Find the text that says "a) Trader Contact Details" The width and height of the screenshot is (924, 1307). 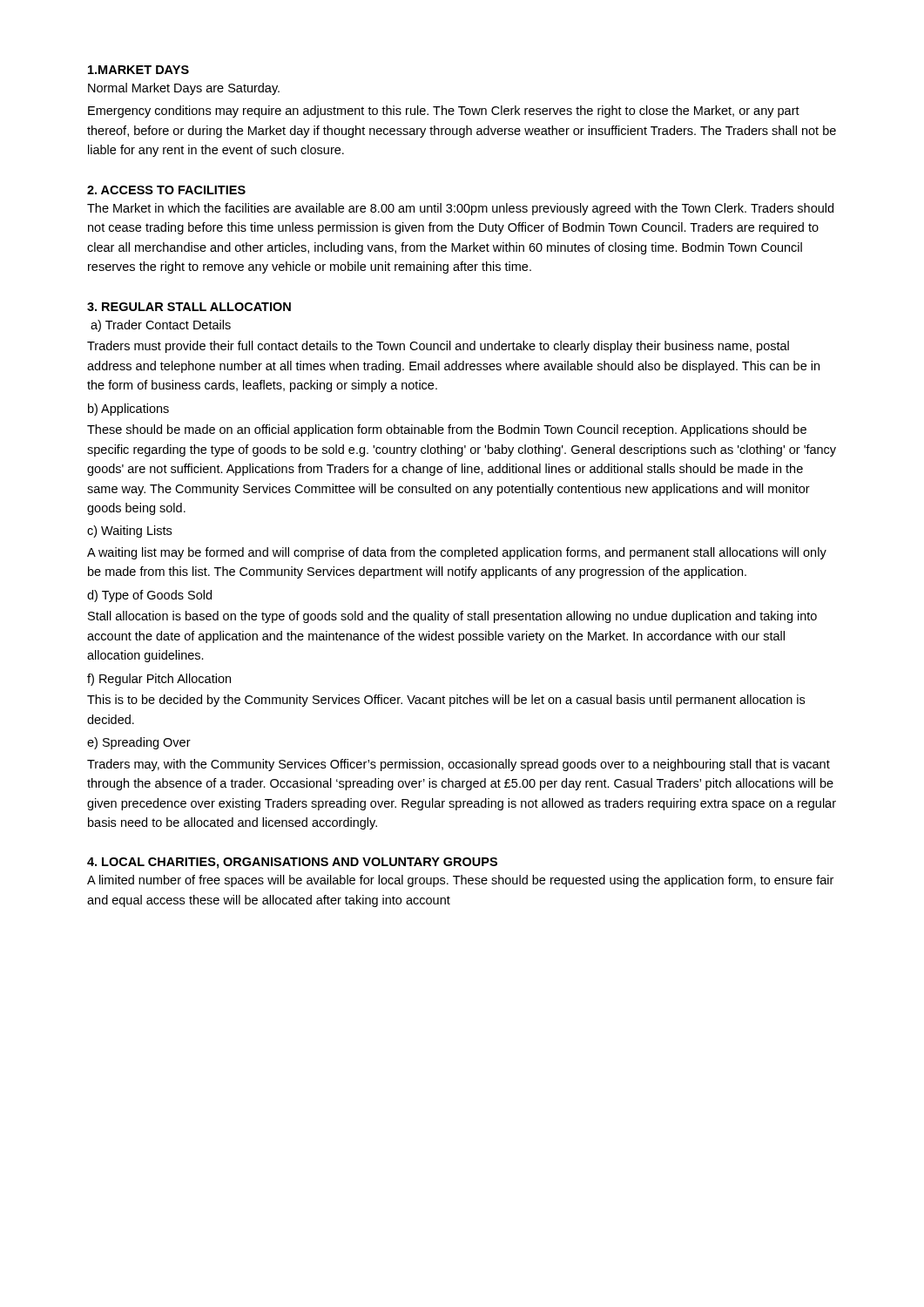(159, 325)
